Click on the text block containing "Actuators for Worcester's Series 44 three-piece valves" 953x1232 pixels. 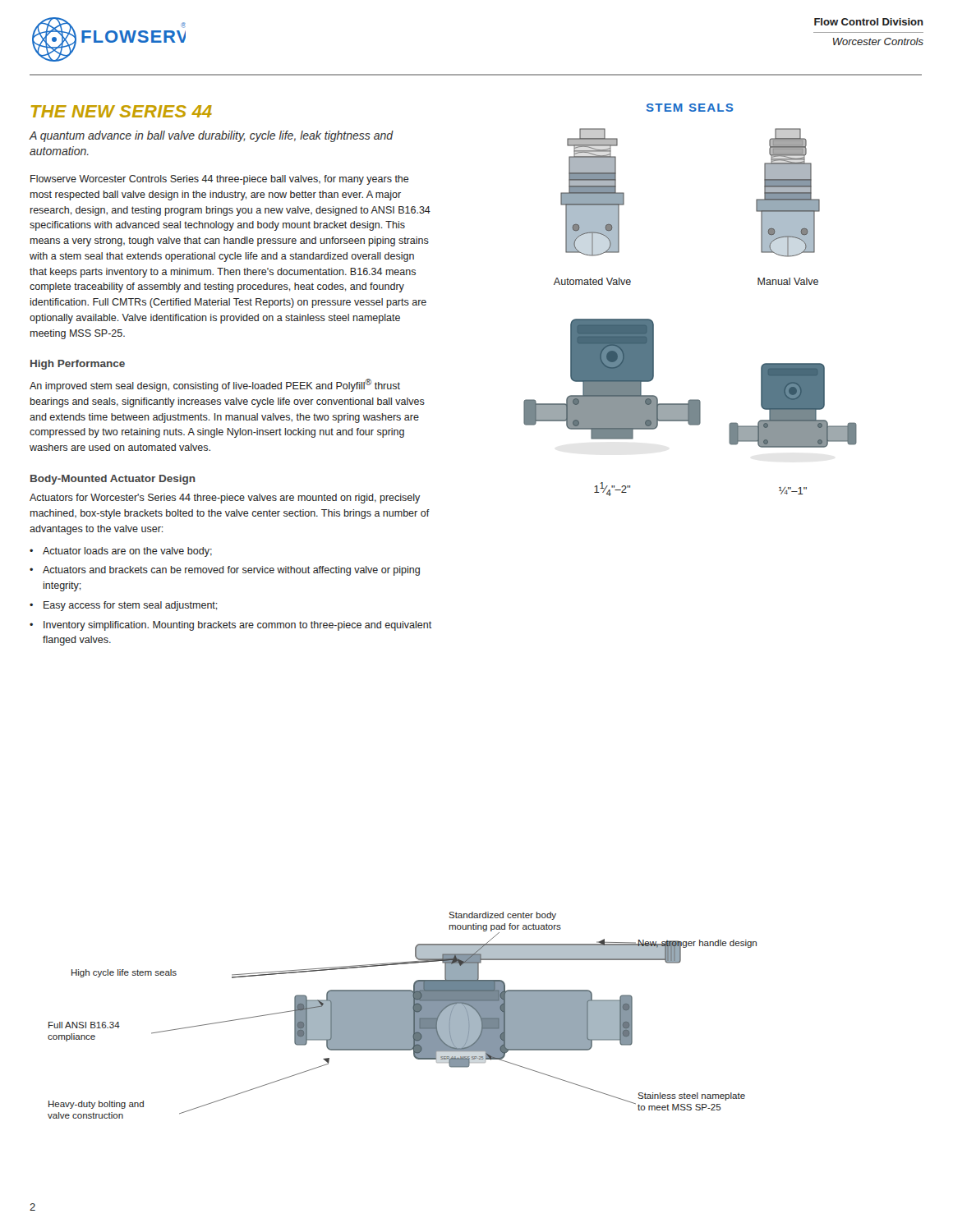click(x=229, y=513)
